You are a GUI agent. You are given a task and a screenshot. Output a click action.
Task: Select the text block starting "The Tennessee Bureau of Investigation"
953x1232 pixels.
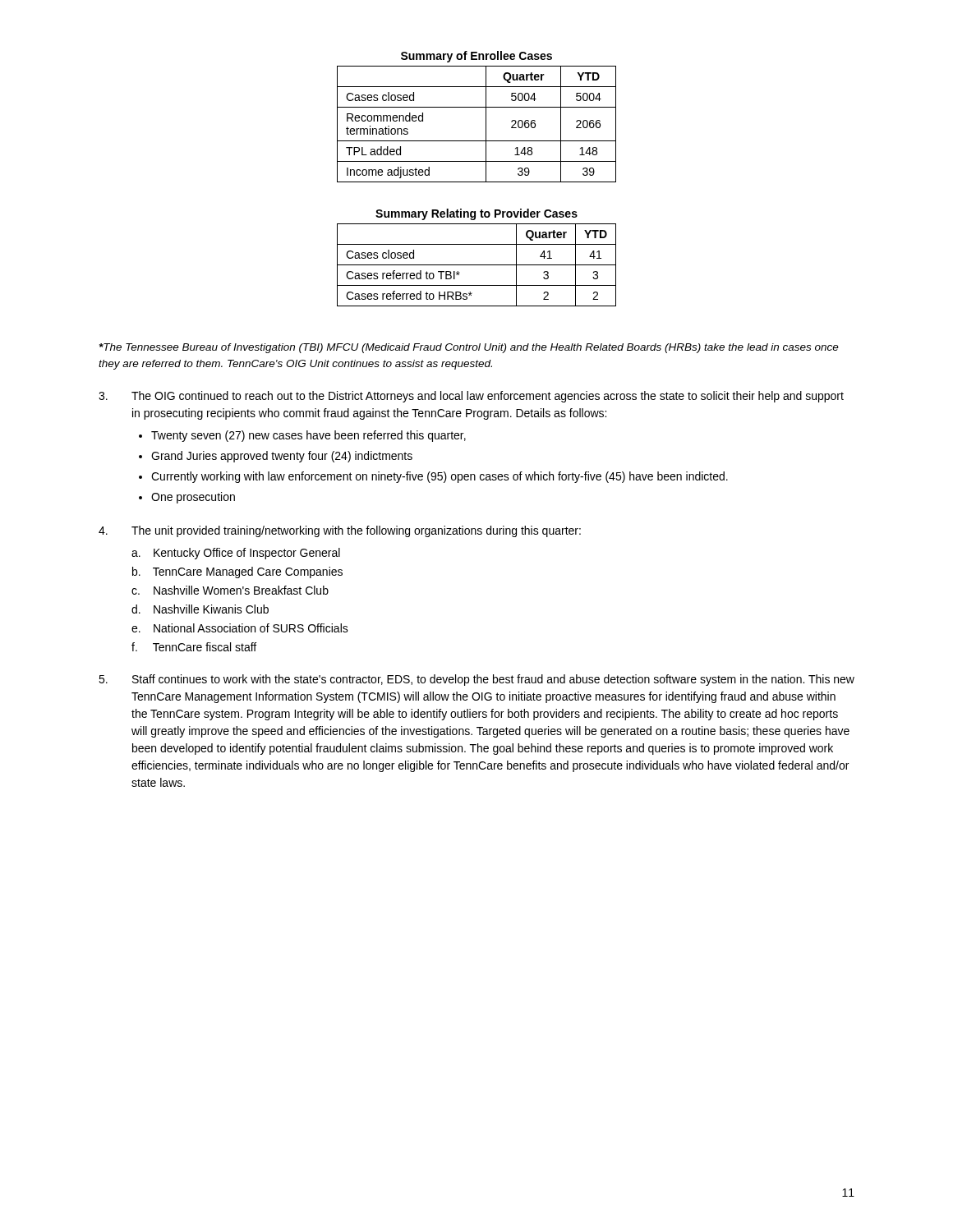pyautogui.click(x=476, y=356)
